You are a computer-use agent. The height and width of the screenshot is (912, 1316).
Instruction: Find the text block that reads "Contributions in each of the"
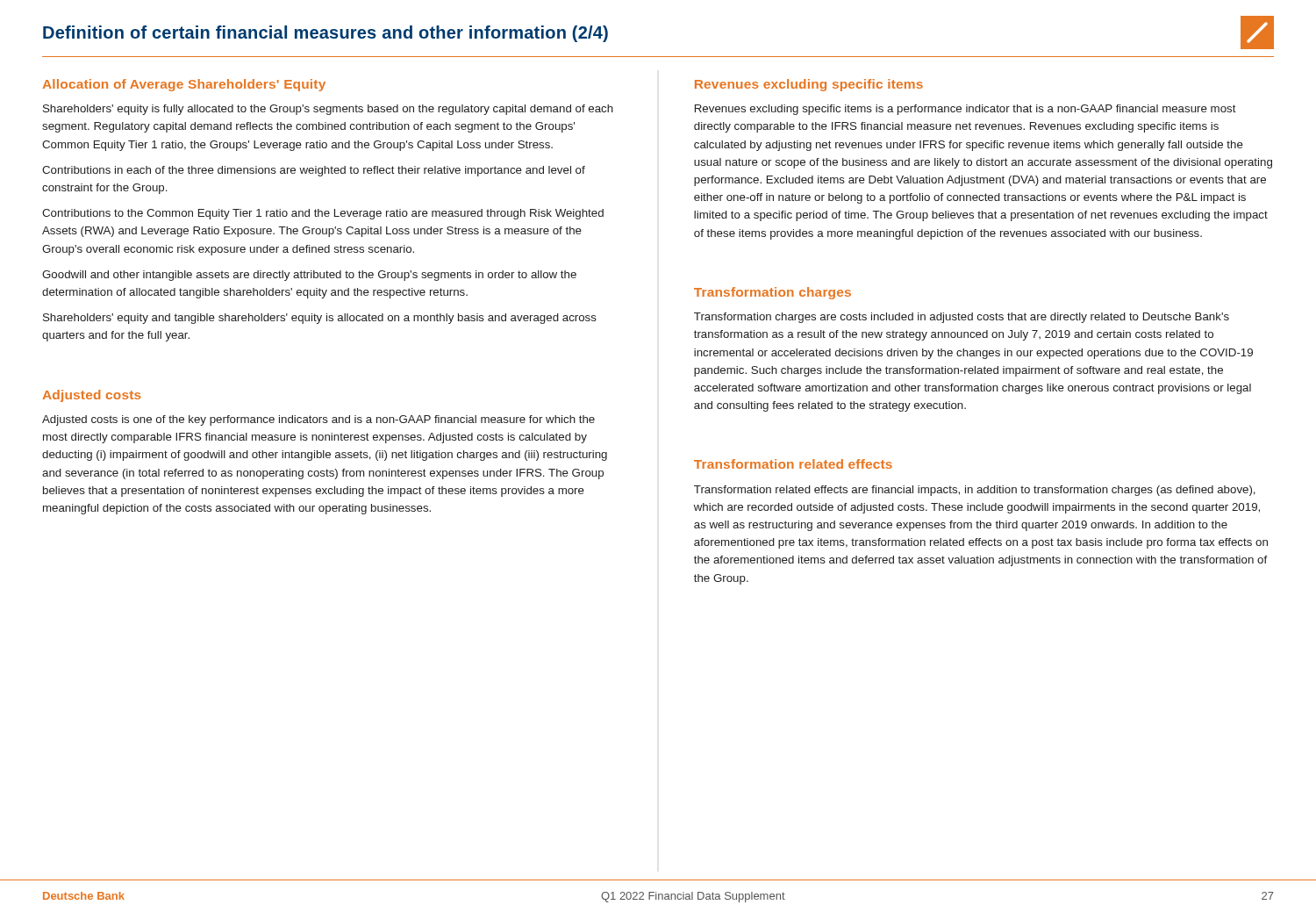click(313, 179)
